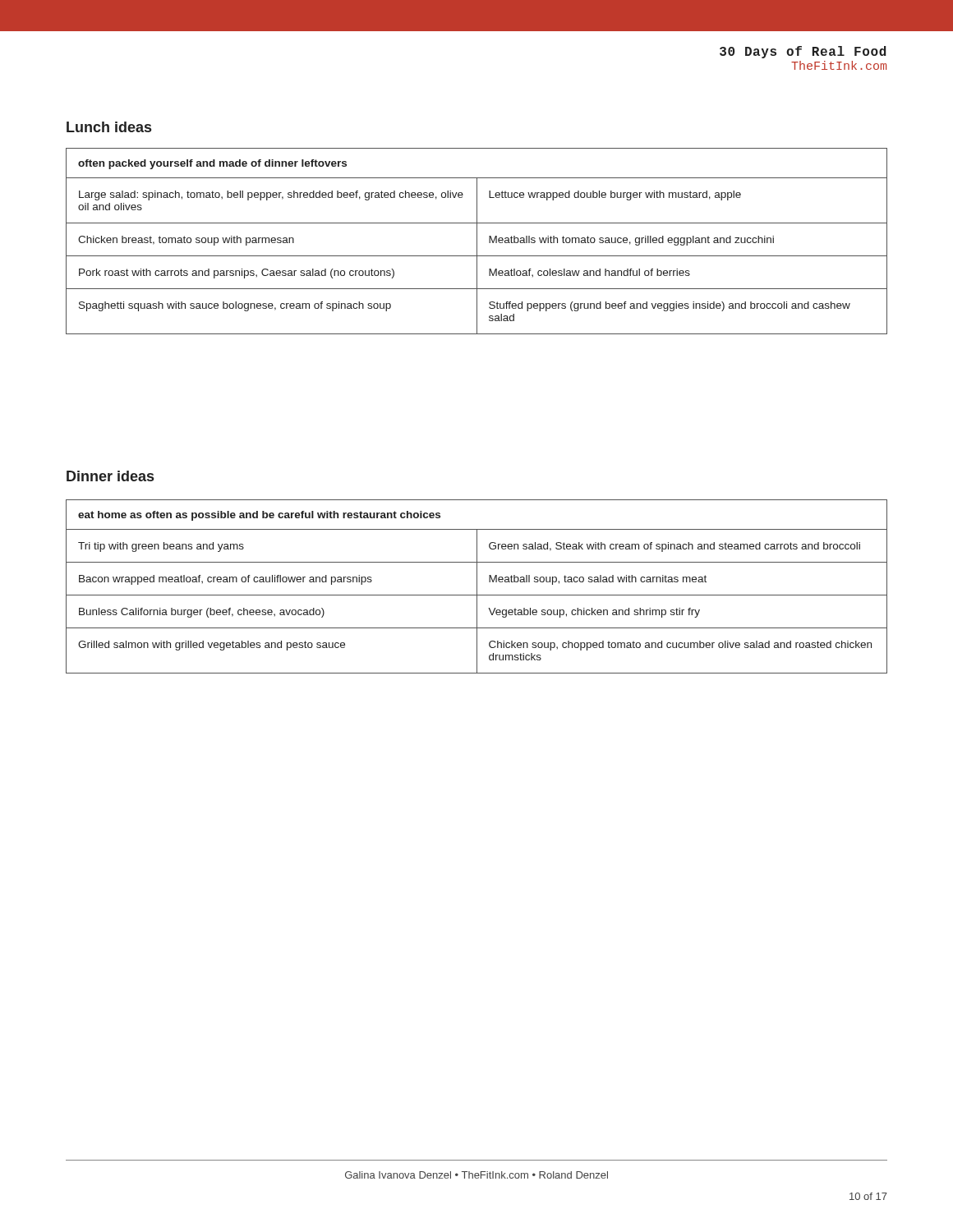Click on the table containing "Bunless California burger (beef, cheese,"

tap(476, 586)
